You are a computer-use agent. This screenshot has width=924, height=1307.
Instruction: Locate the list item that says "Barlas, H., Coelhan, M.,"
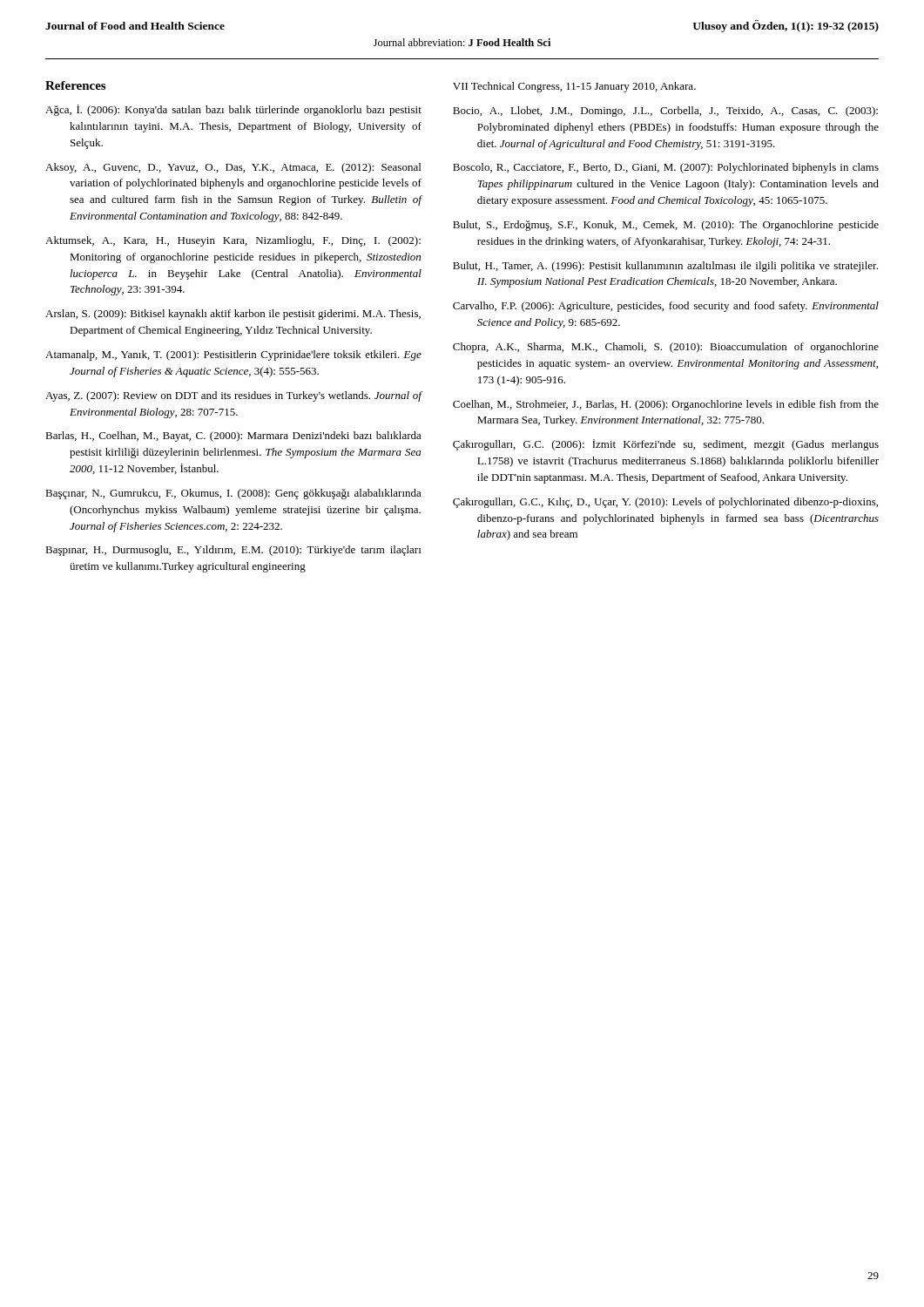click(x=233, y=452)
